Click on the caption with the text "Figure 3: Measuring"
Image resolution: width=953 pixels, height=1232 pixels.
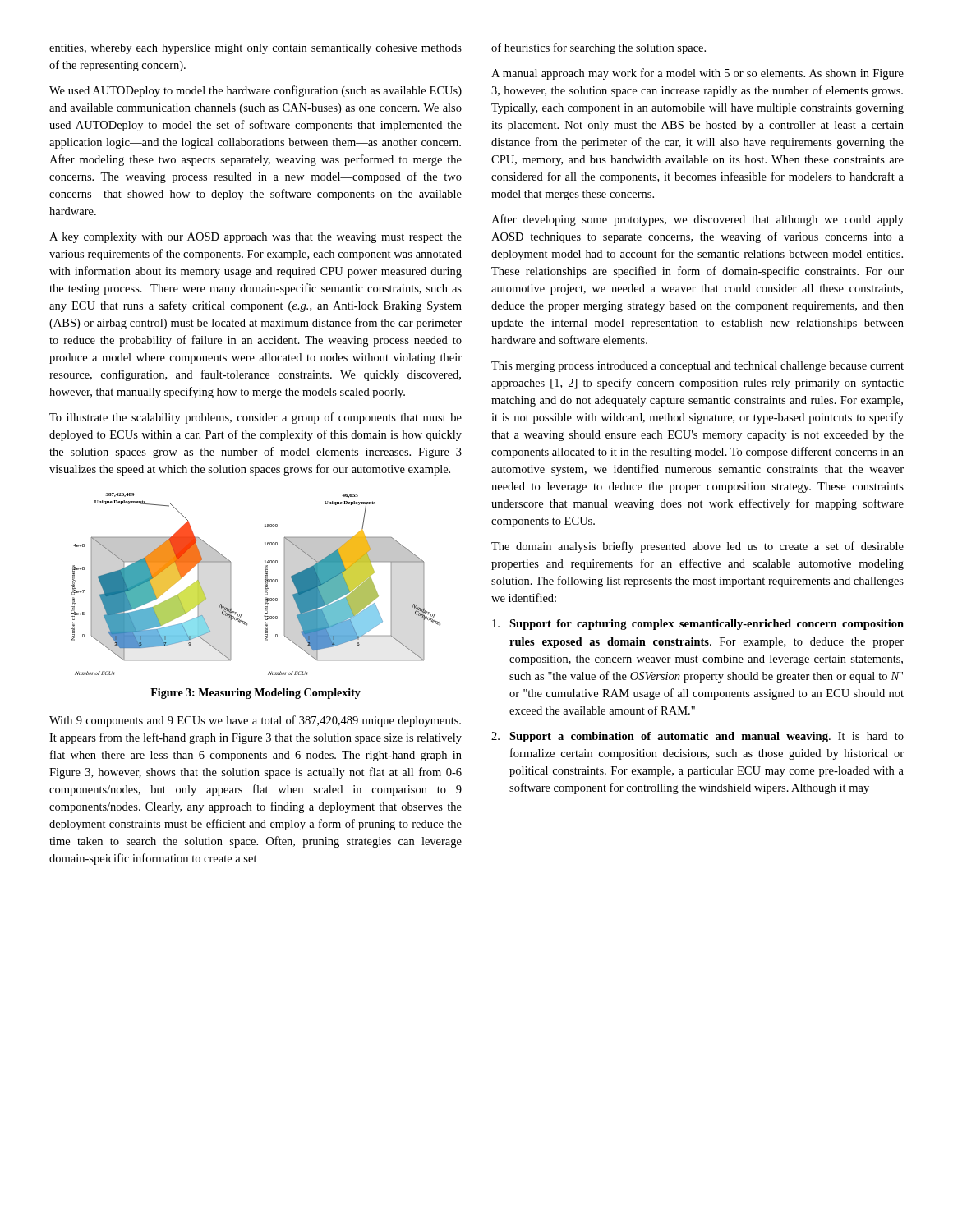point(255,693)
